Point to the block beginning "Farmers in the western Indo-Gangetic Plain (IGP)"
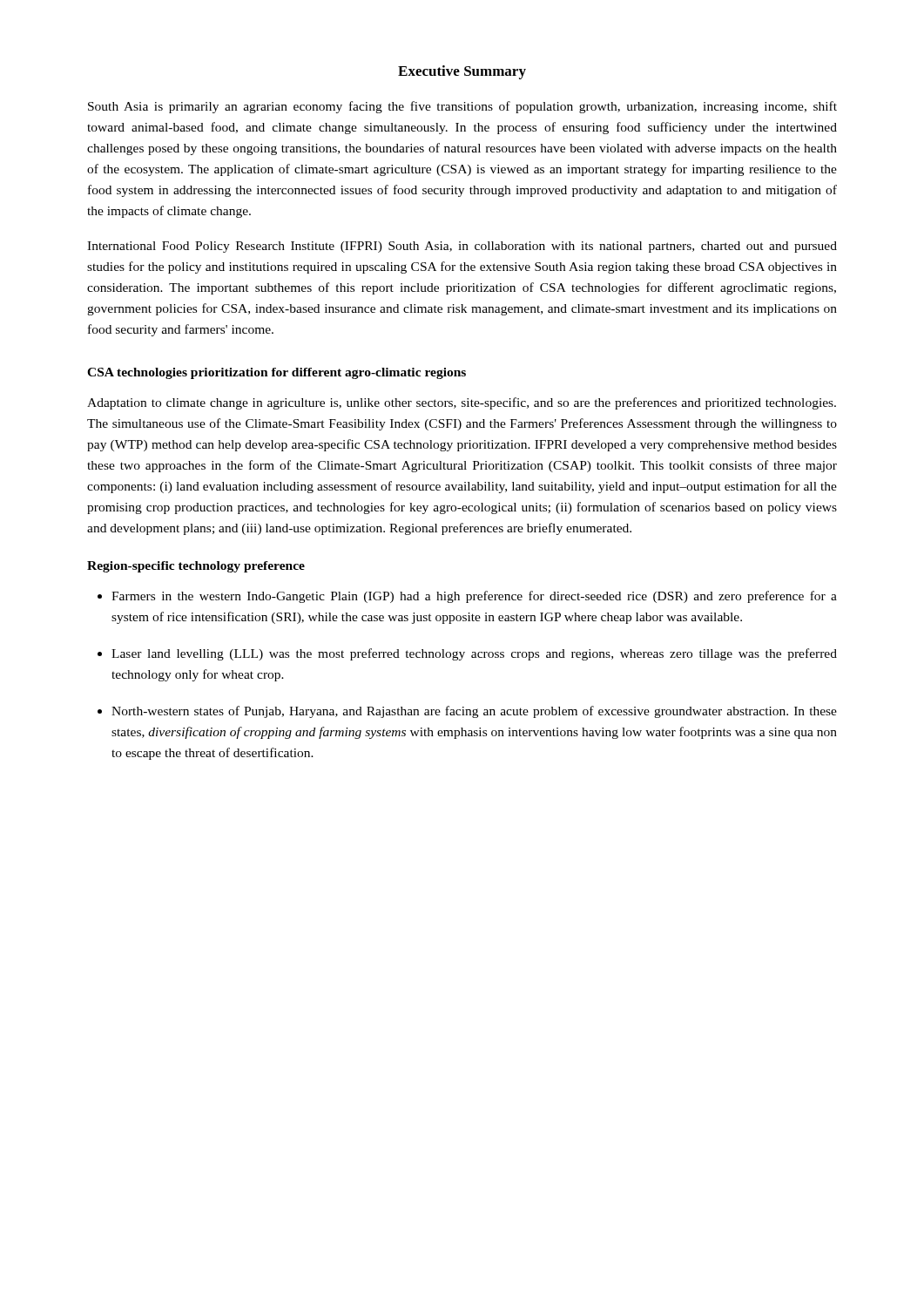 click(x=474, y=606)
